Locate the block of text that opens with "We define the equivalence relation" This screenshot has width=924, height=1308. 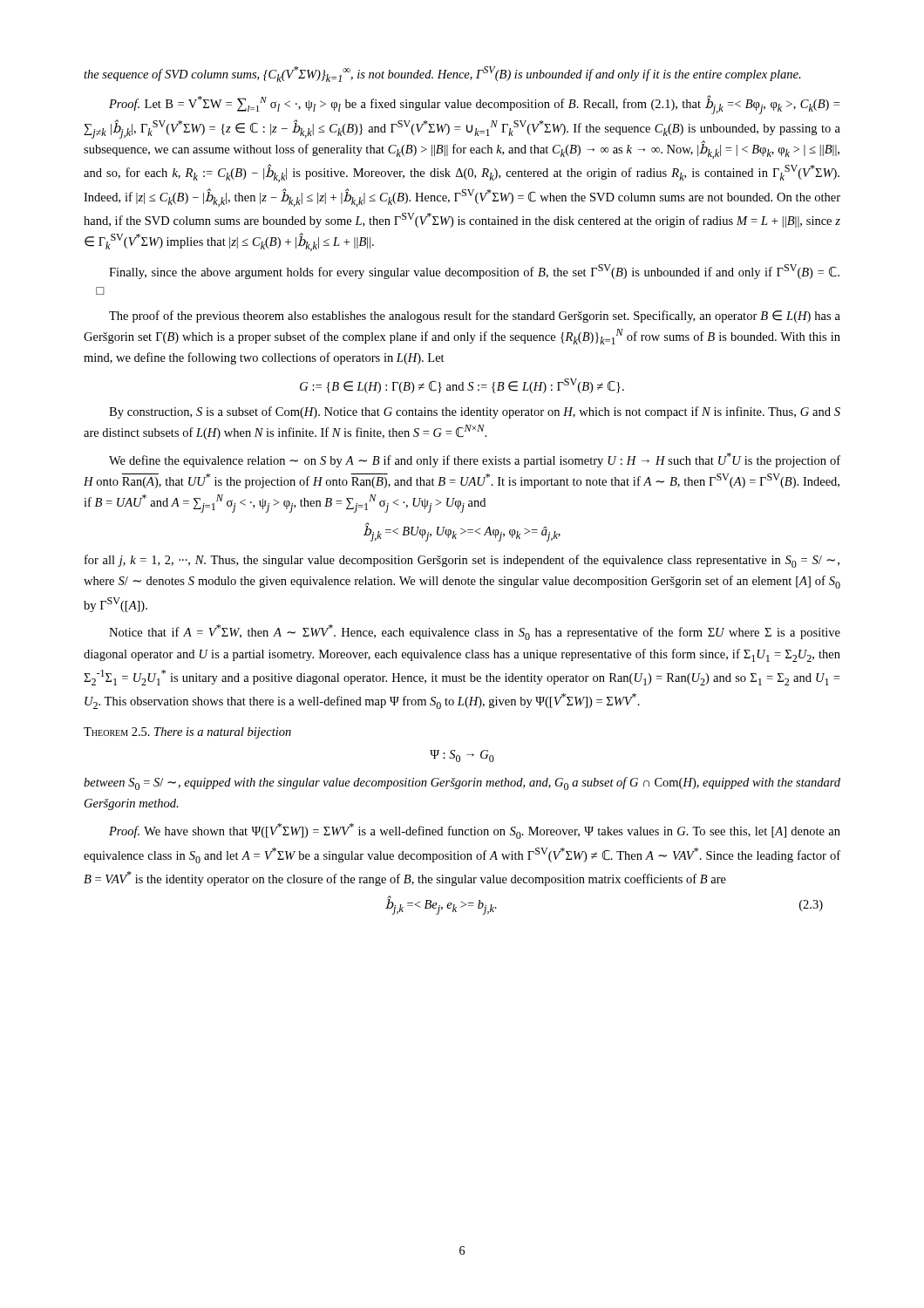pos(462,481)
